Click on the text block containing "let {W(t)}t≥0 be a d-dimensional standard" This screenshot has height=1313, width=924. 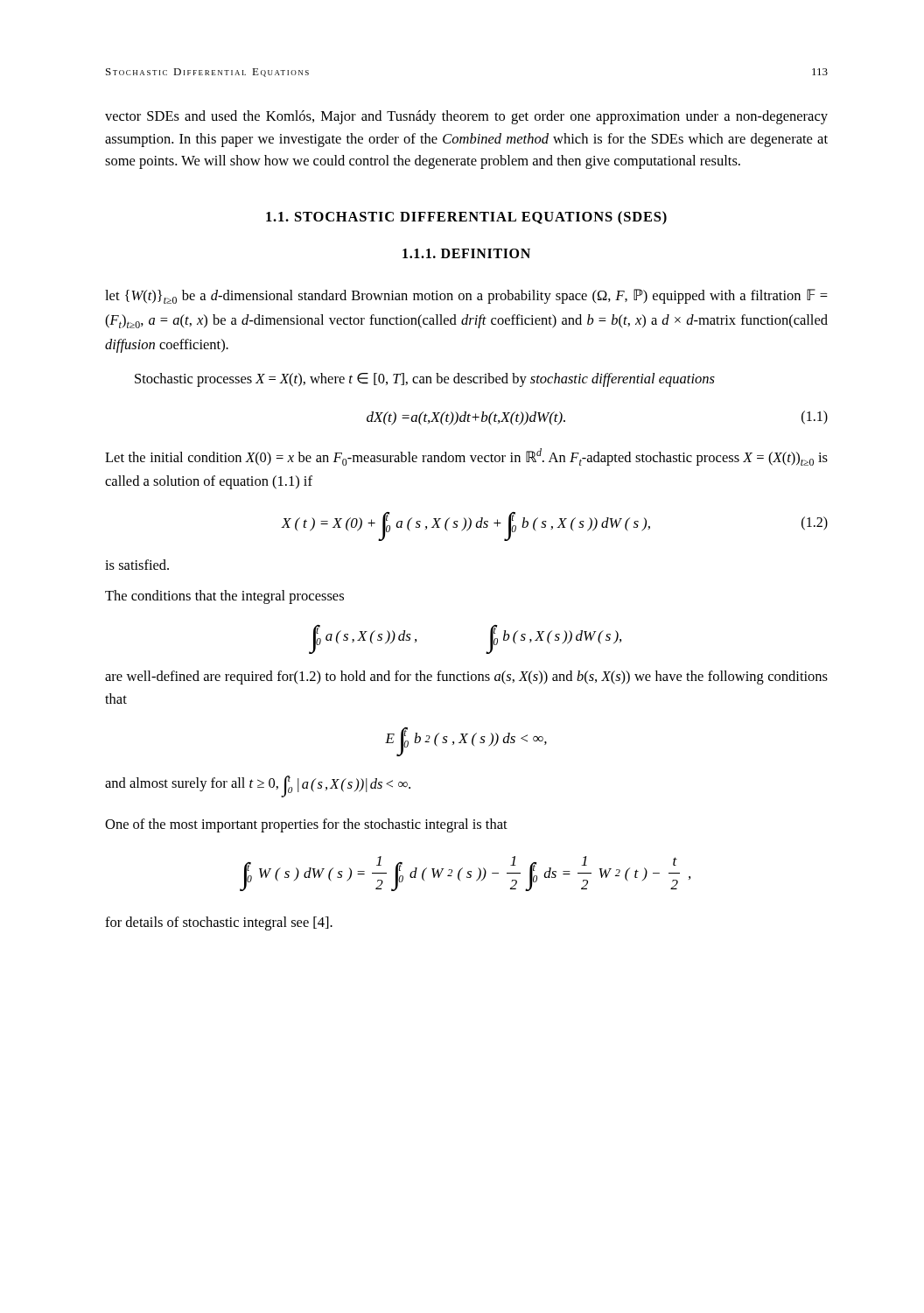[x=466, y=320]
